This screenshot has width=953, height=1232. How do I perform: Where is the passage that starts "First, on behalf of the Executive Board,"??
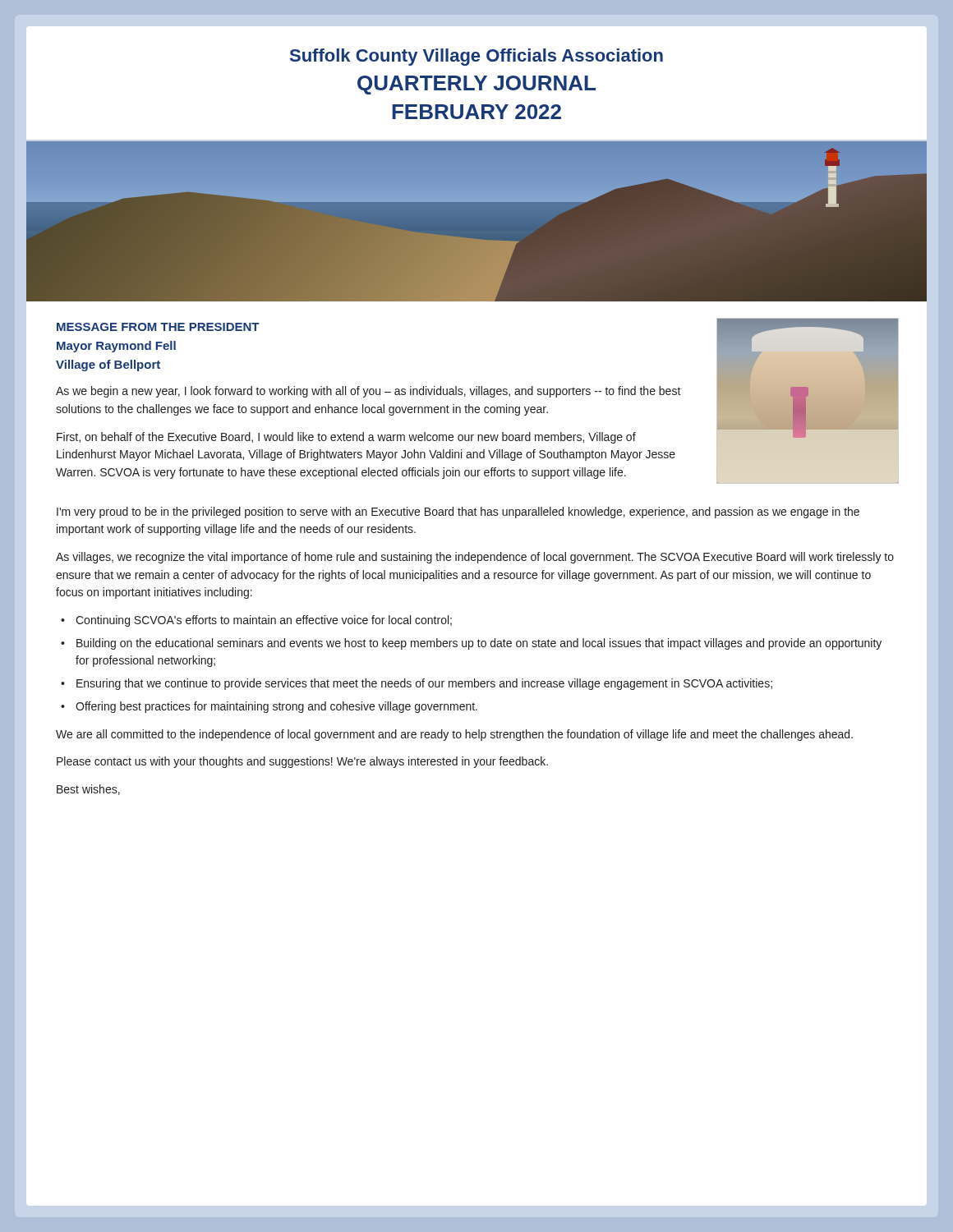pos(376,455)
